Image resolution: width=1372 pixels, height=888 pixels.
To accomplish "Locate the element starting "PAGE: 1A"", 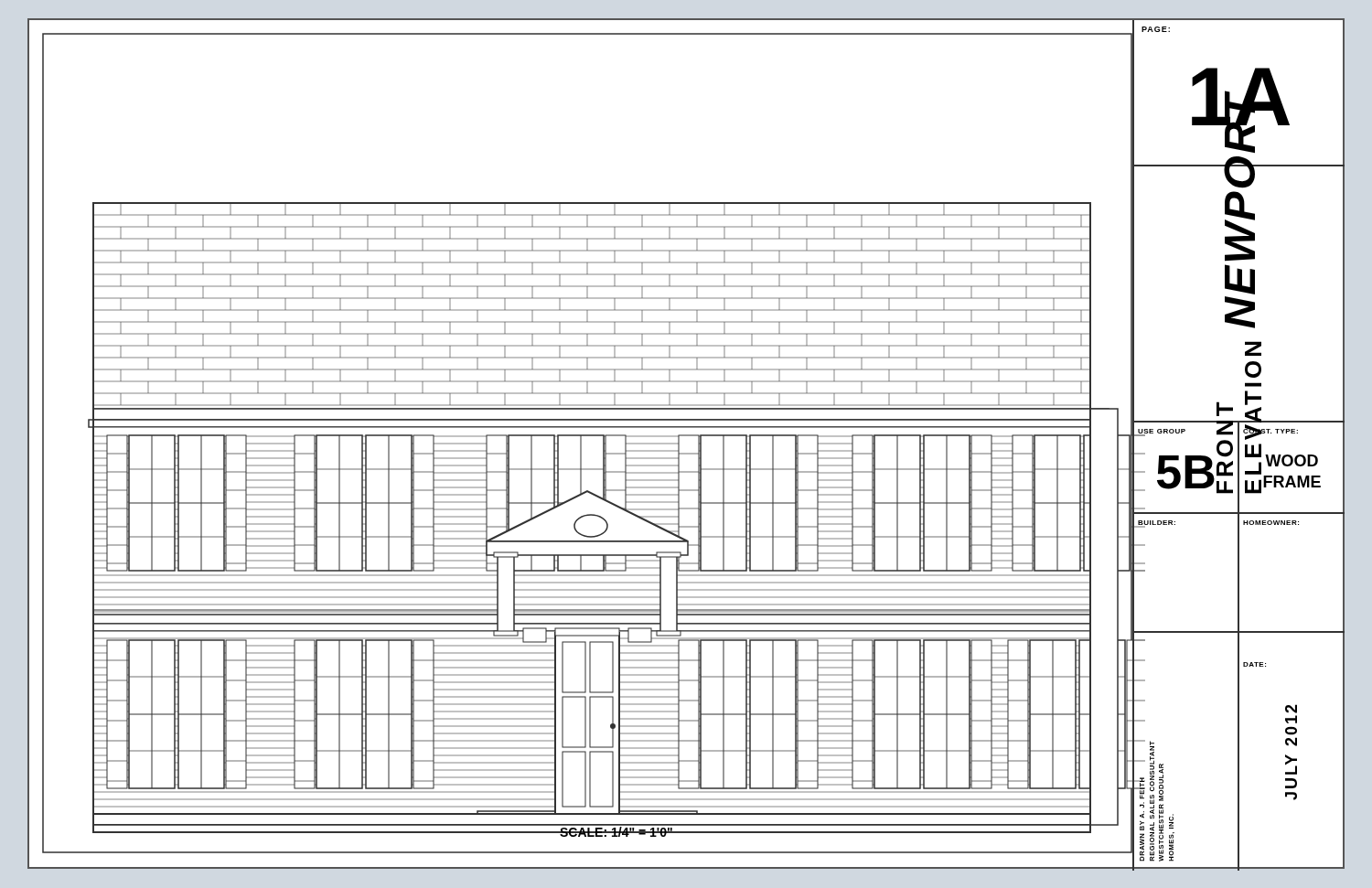I will pos(1217,84).
